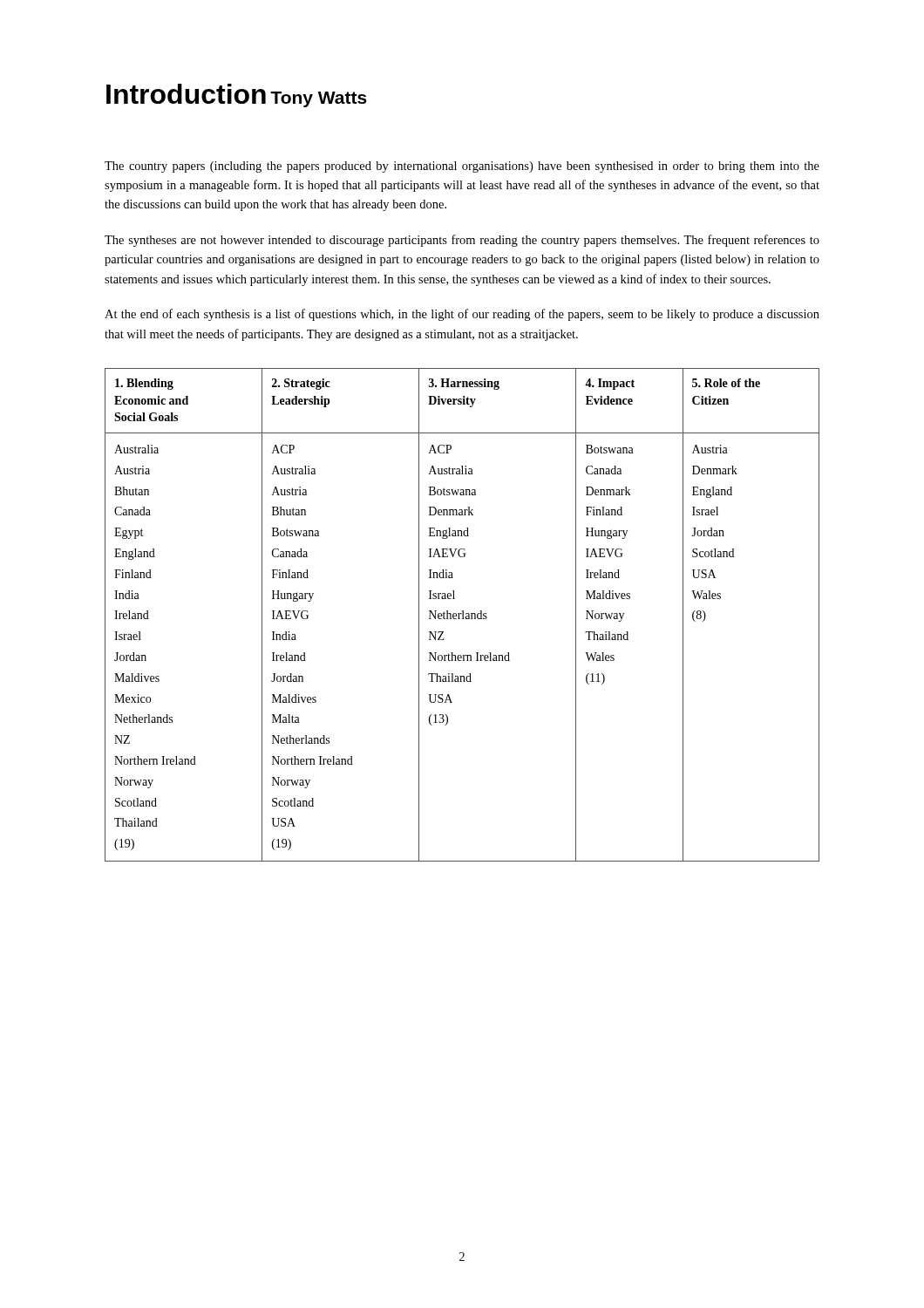Locate the text block containing "The syntheses are not however intended to discourage"
The width and height of the screenshot is (924, 1308).
462,260
